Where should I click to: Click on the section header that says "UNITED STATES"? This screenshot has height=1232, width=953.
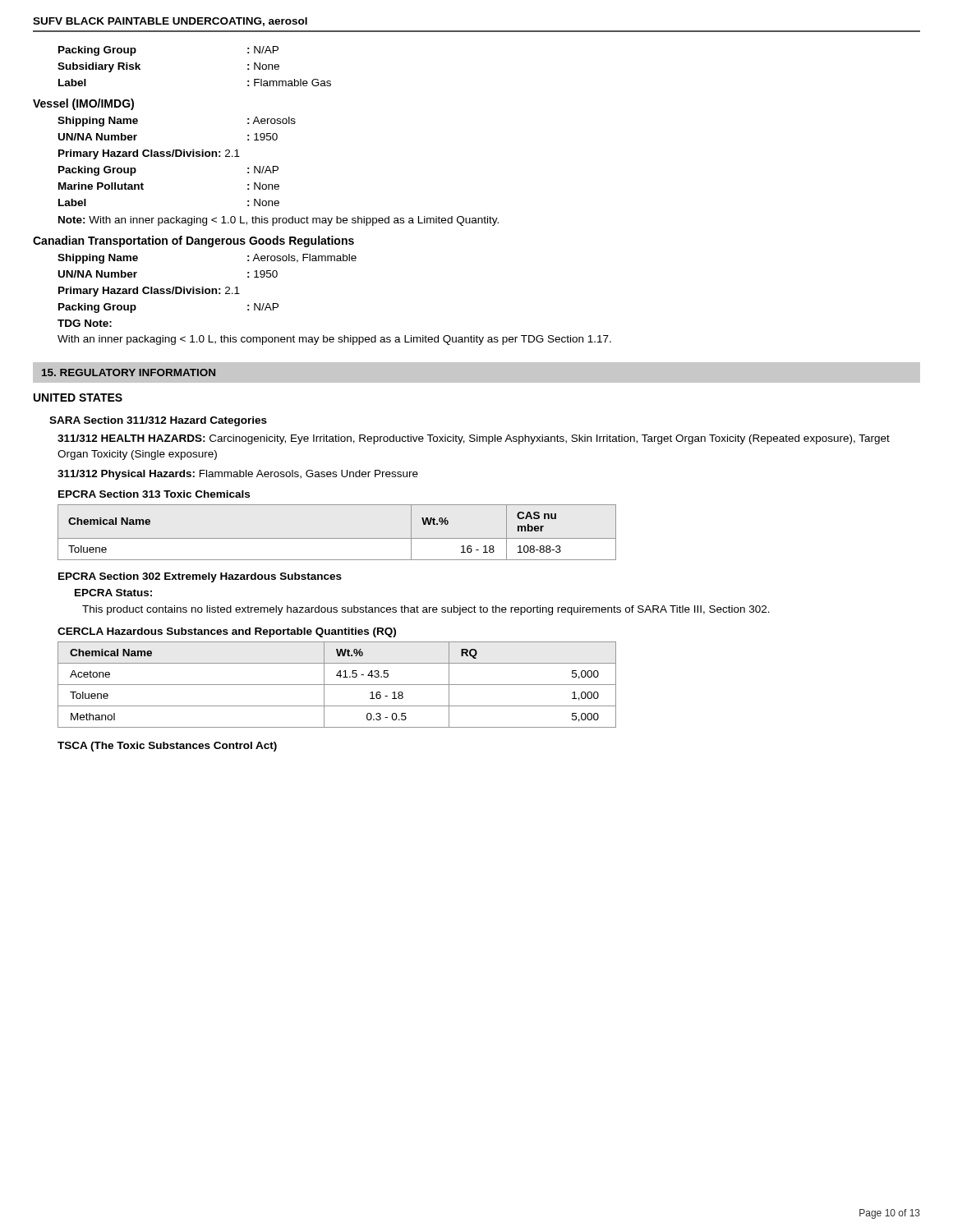(78, 397)
